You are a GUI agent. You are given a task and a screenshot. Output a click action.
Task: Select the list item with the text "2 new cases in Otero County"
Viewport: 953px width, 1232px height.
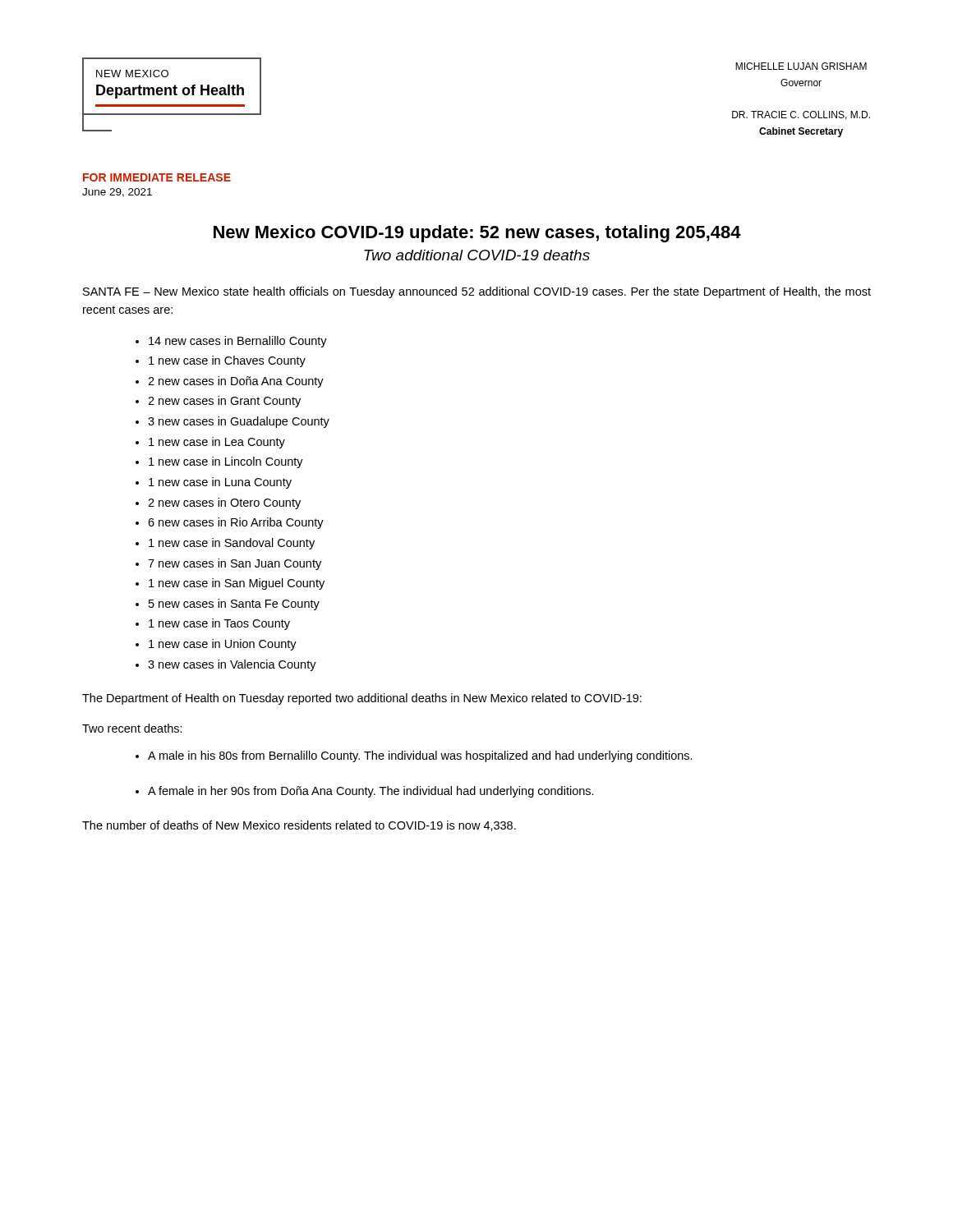tap(224, 502)
